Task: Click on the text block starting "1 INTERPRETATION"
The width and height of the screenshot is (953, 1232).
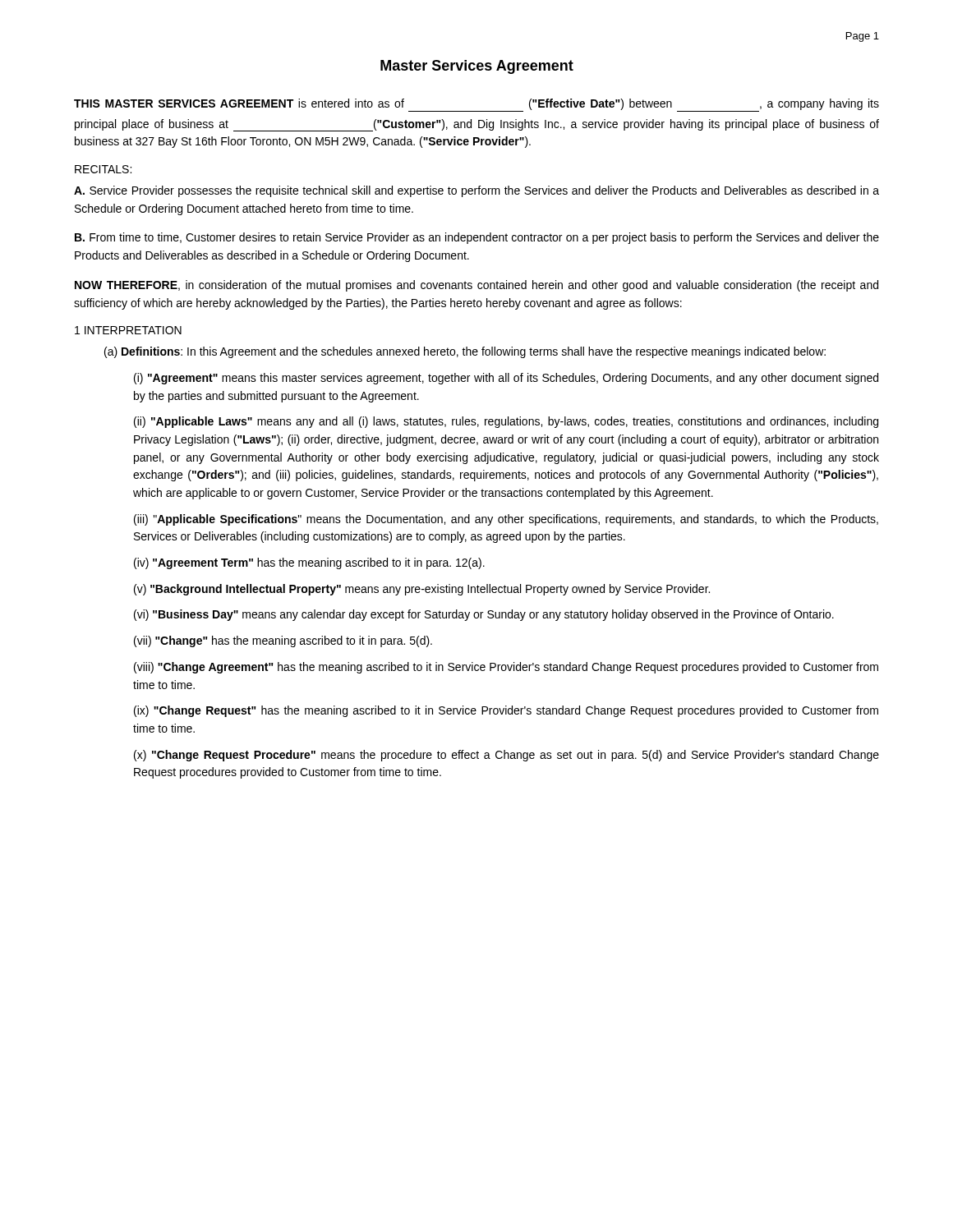Action: coord(128,330)
